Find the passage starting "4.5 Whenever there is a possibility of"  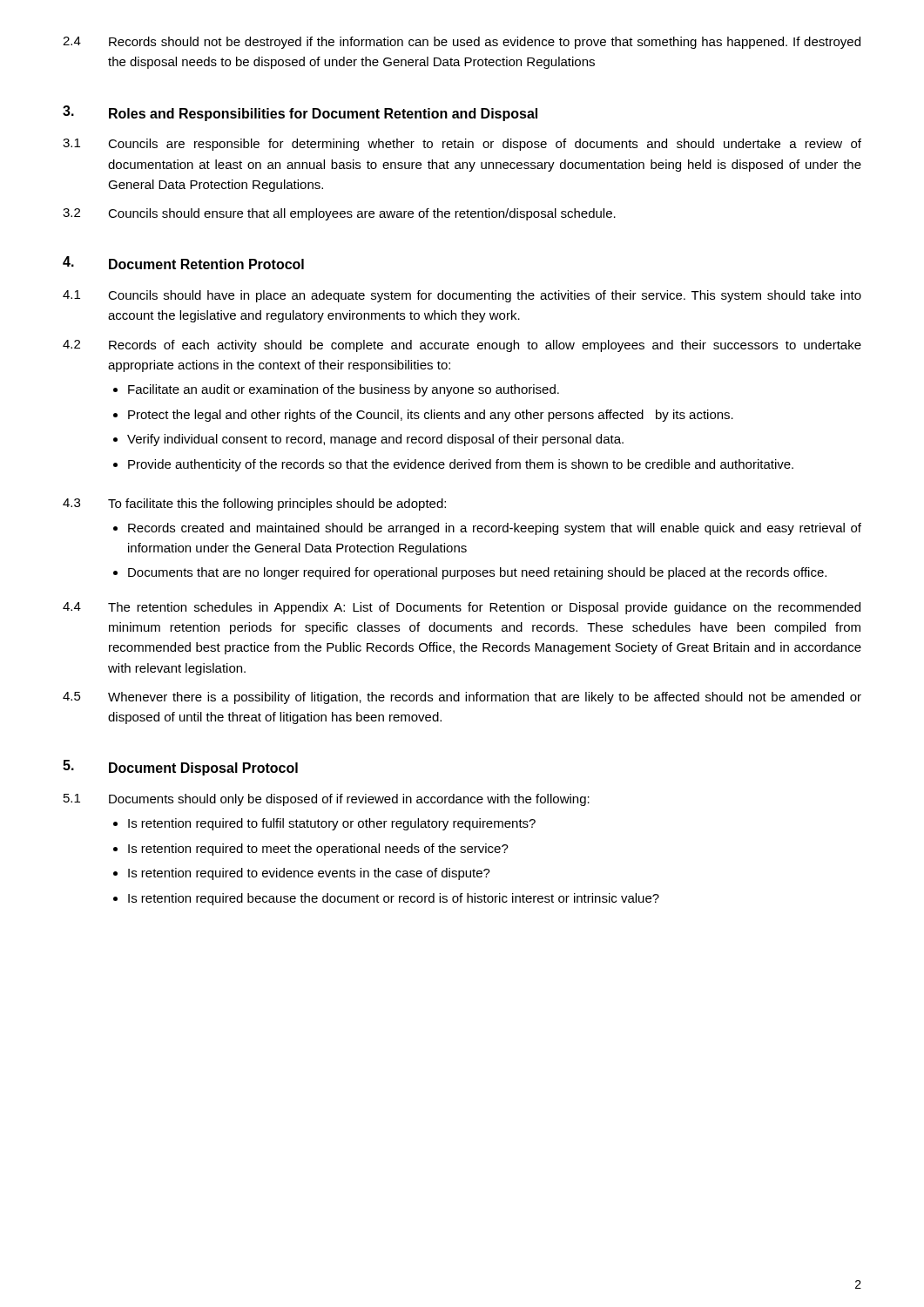tap(462, 707)
